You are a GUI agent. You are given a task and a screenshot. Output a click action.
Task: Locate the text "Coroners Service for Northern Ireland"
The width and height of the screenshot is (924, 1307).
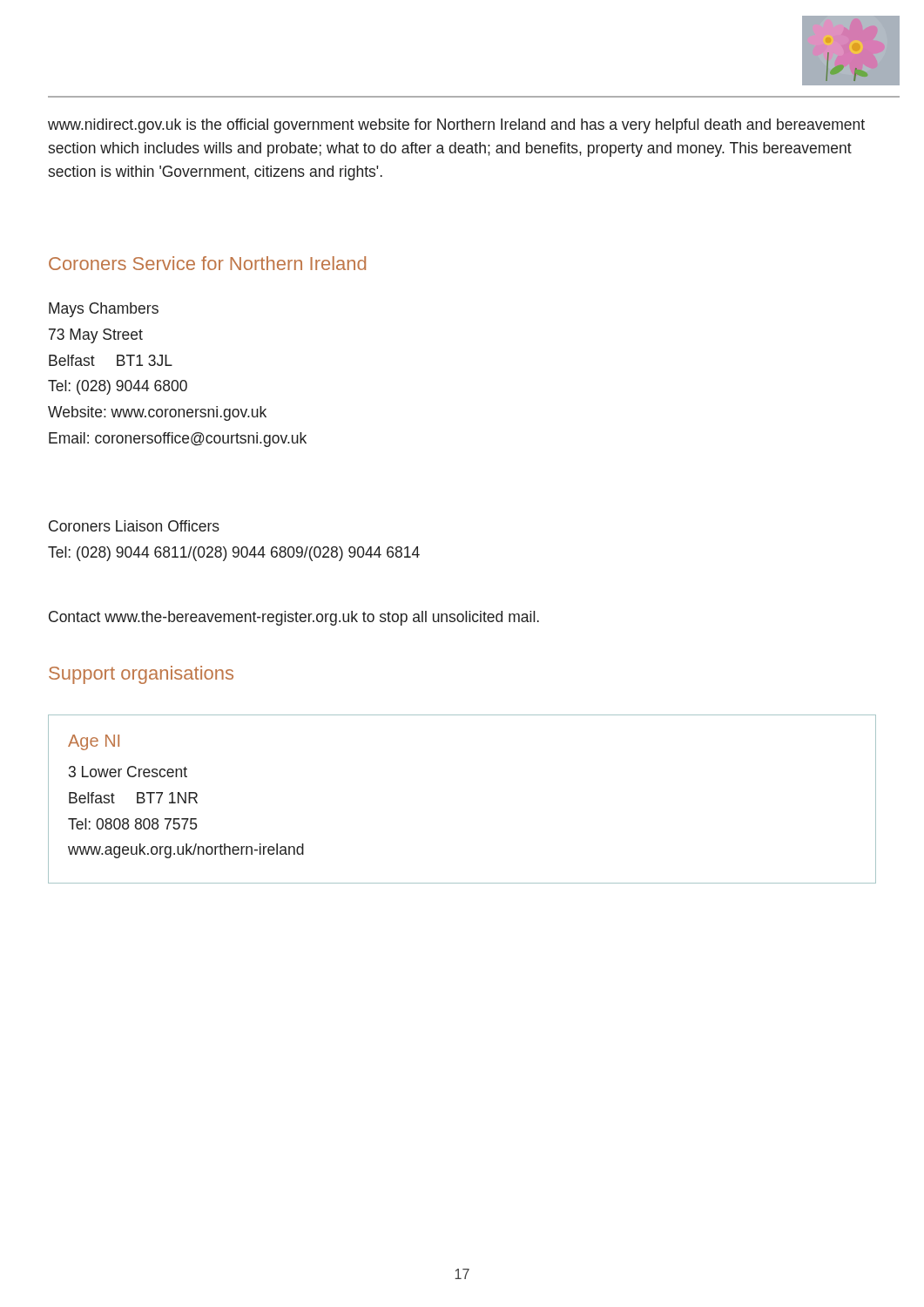207,263
